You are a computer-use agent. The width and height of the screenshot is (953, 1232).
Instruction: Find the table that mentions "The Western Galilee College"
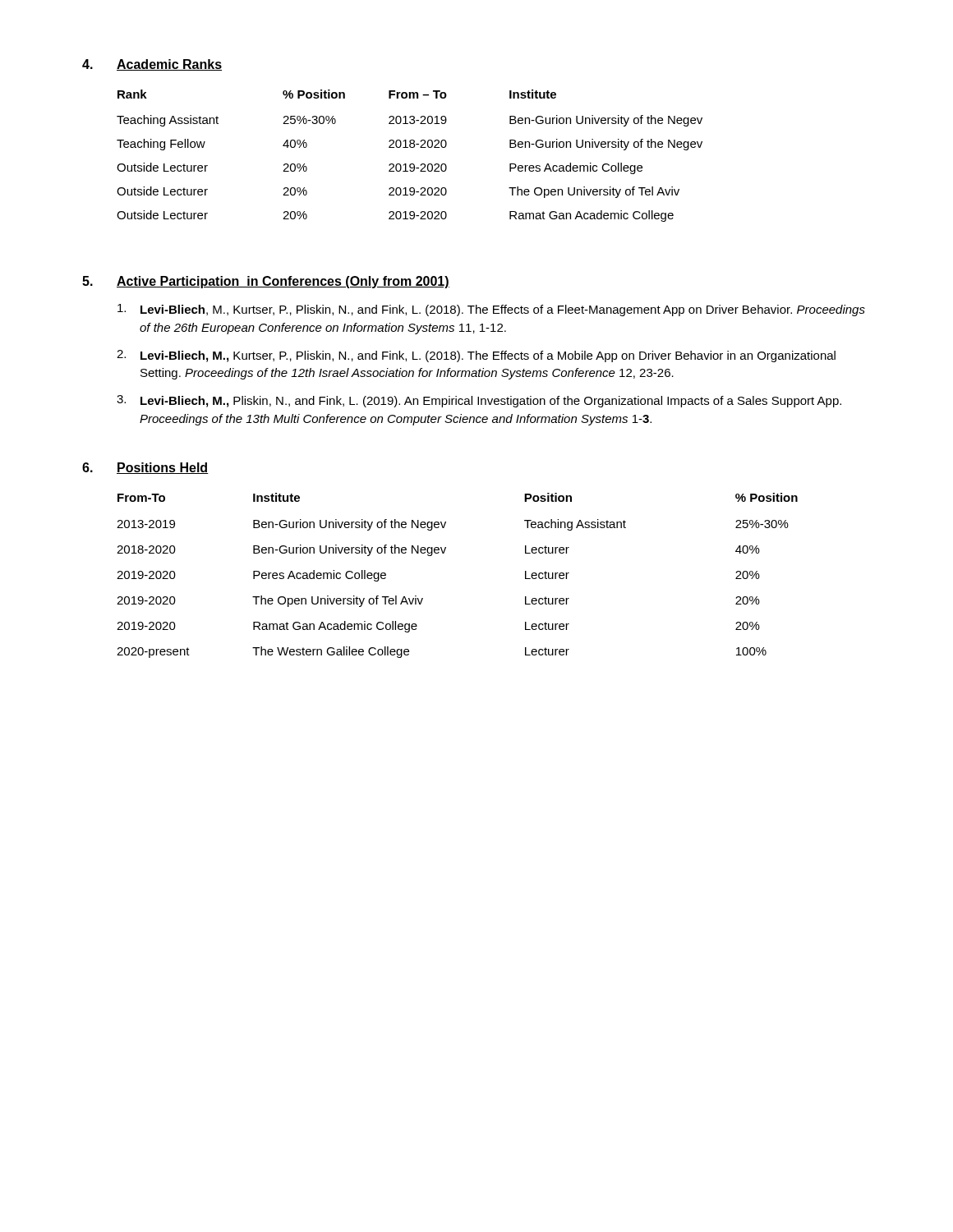[494, 575]
